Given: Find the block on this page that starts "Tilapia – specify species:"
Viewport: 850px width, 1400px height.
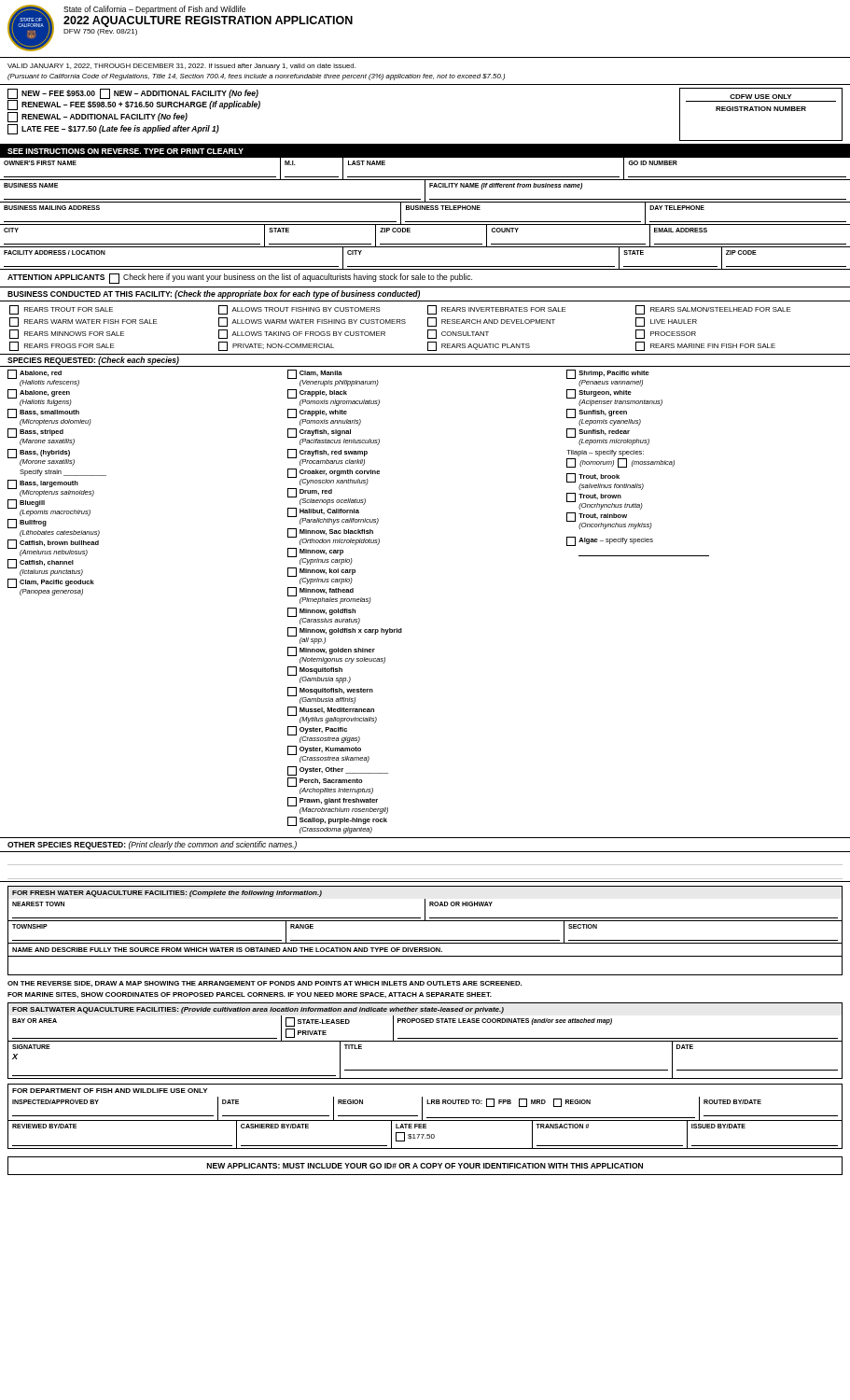Looking at the screenshot, I should 605,453.
